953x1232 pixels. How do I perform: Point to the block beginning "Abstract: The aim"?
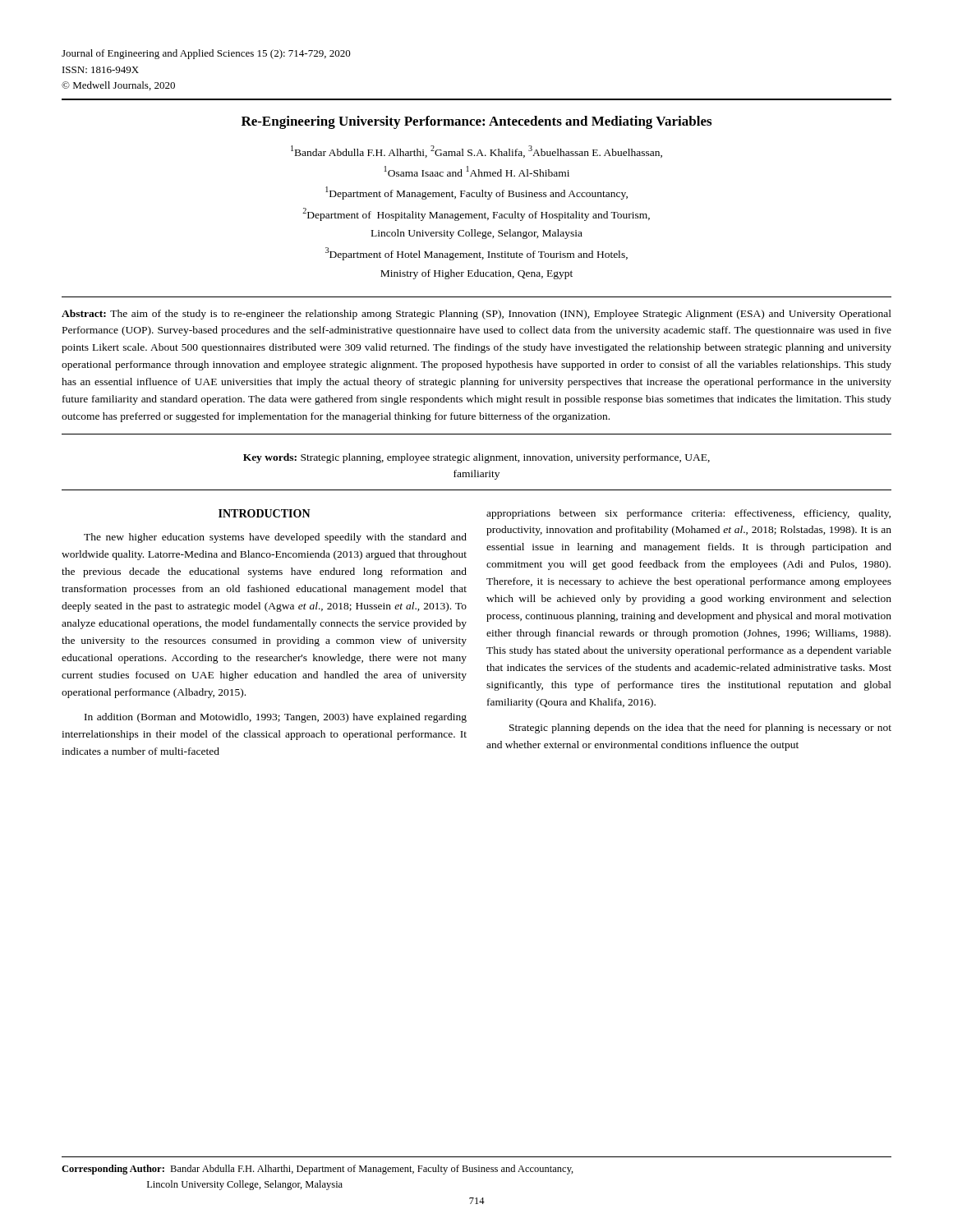point(476,365)
